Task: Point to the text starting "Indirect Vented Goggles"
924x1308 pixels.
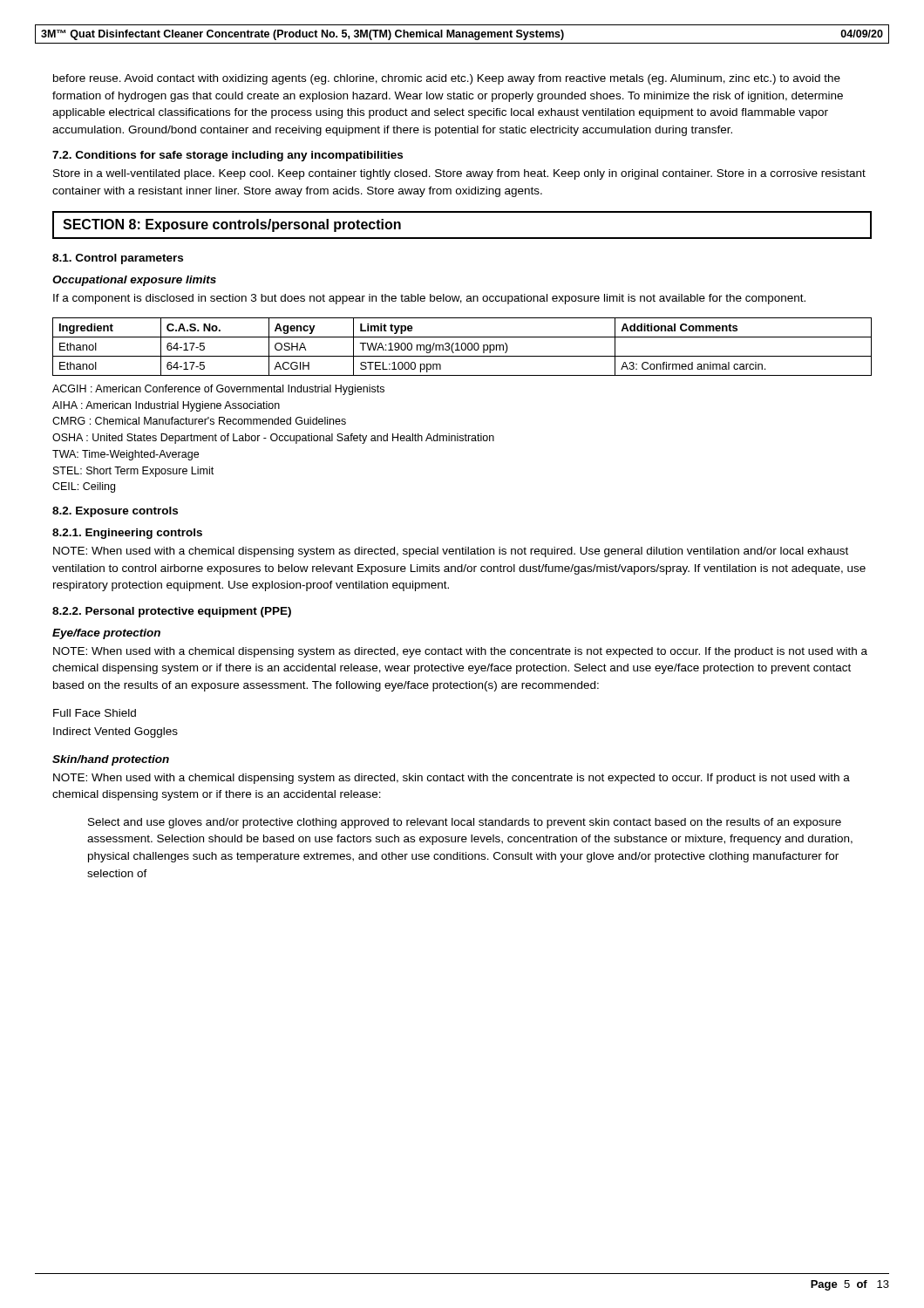Action: tap(115, 731)
